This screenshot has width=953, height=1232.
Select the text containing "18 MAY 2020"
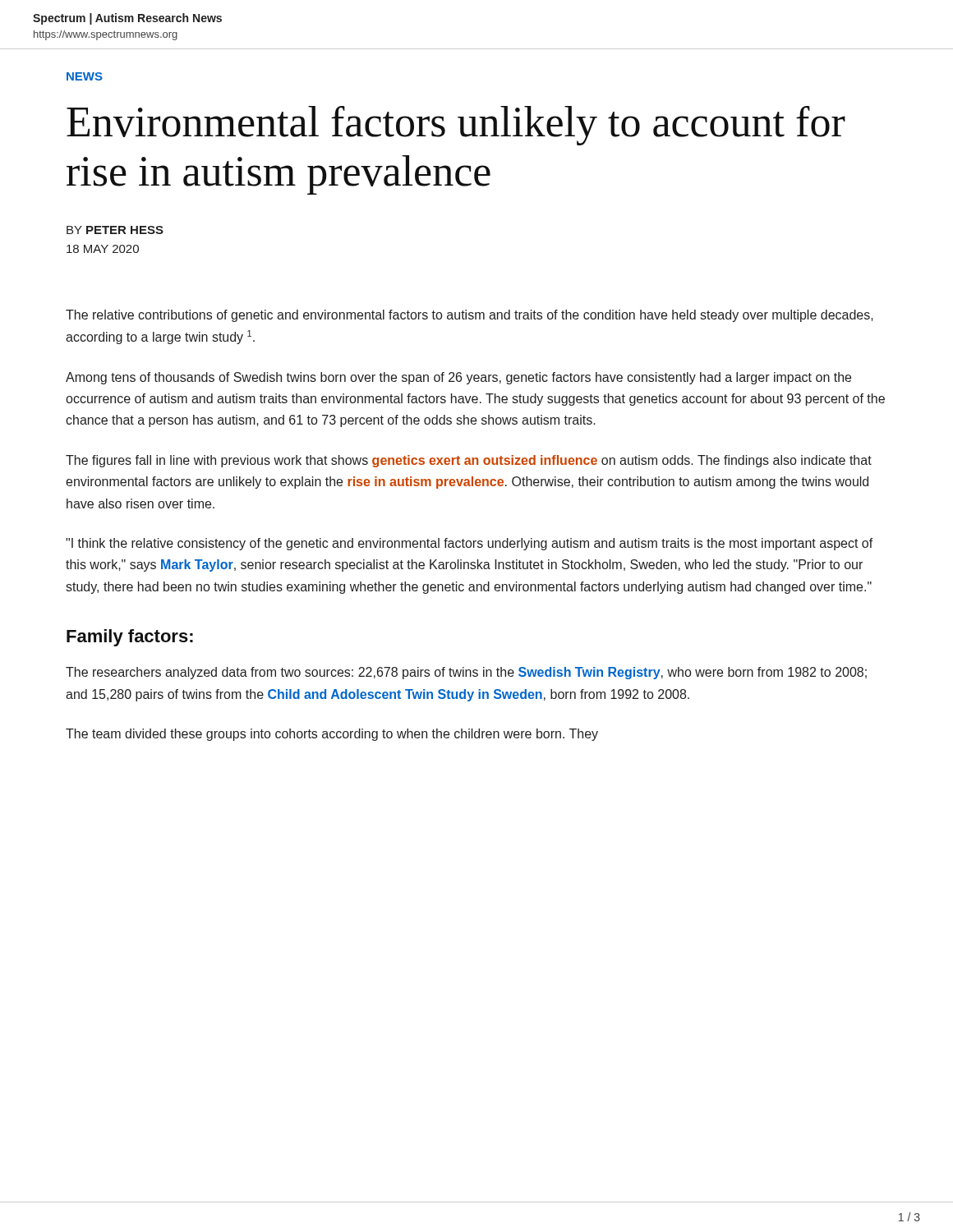click(102, 248)
